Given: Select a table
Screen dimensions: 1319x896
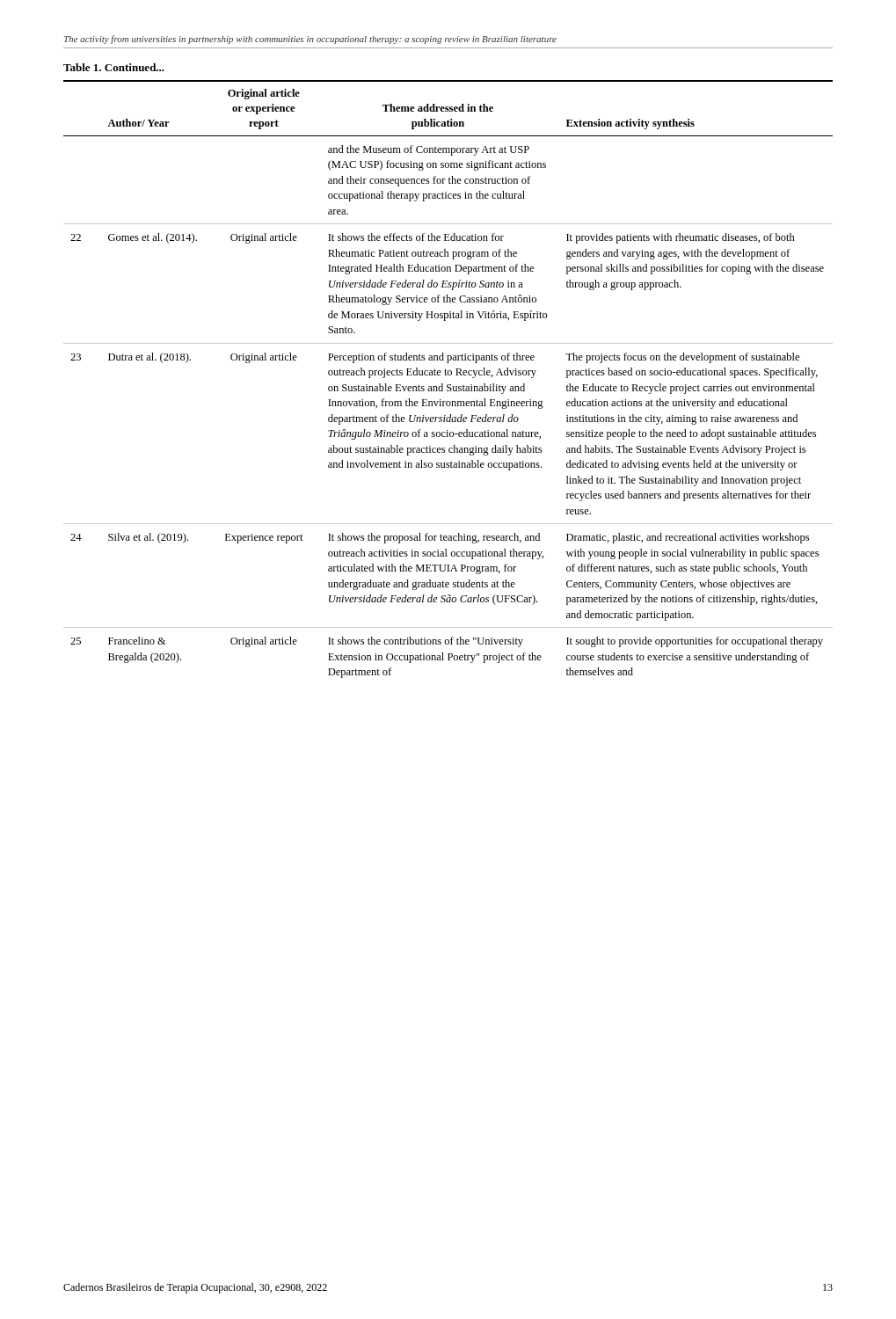Looking at the screenshot, I should [448, 382].
